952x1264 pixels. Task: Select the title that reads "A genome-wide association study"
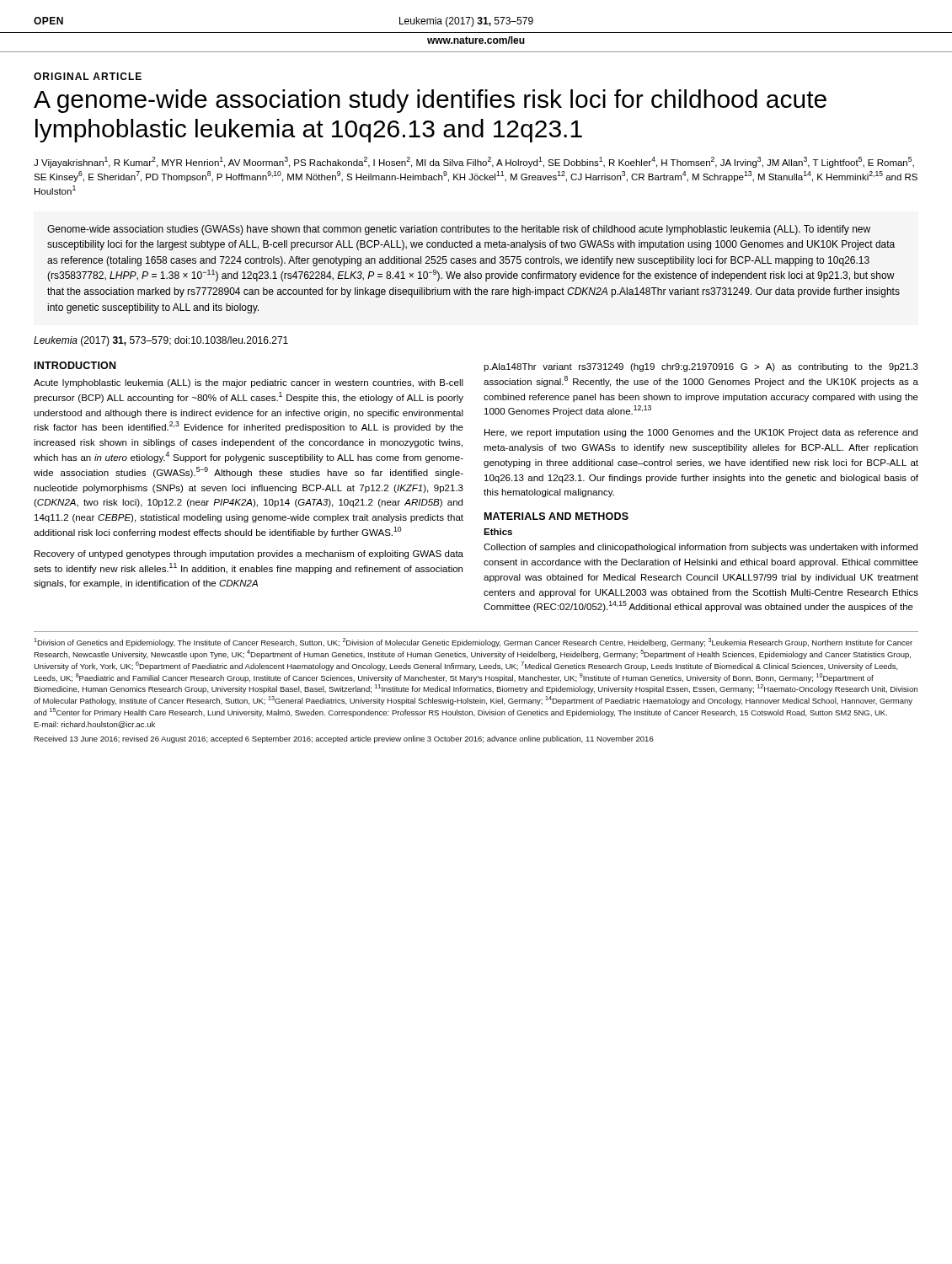click(431, 114)
